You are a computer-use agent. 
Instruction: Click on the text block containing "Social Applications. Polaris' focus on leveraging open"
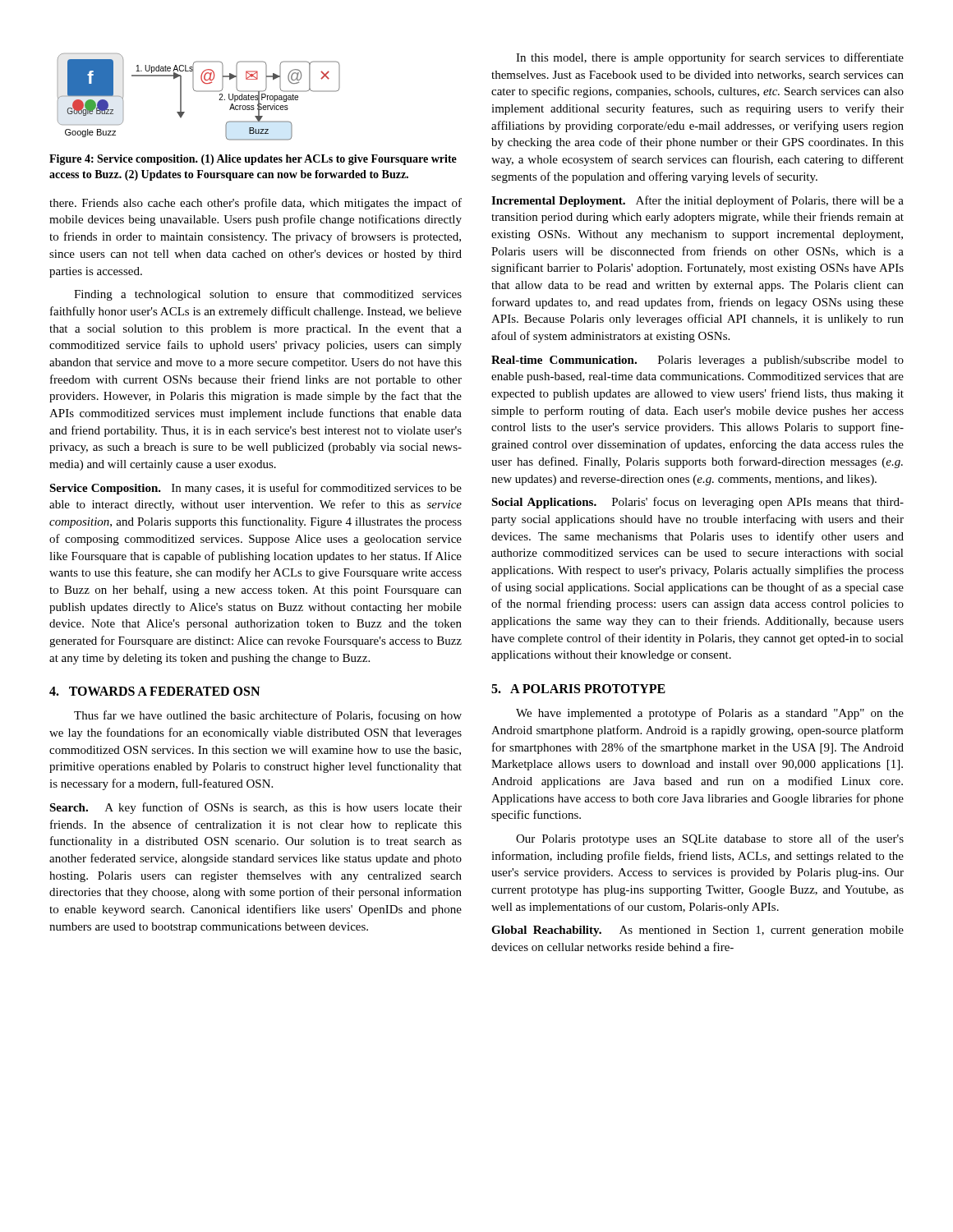[698, 578]
